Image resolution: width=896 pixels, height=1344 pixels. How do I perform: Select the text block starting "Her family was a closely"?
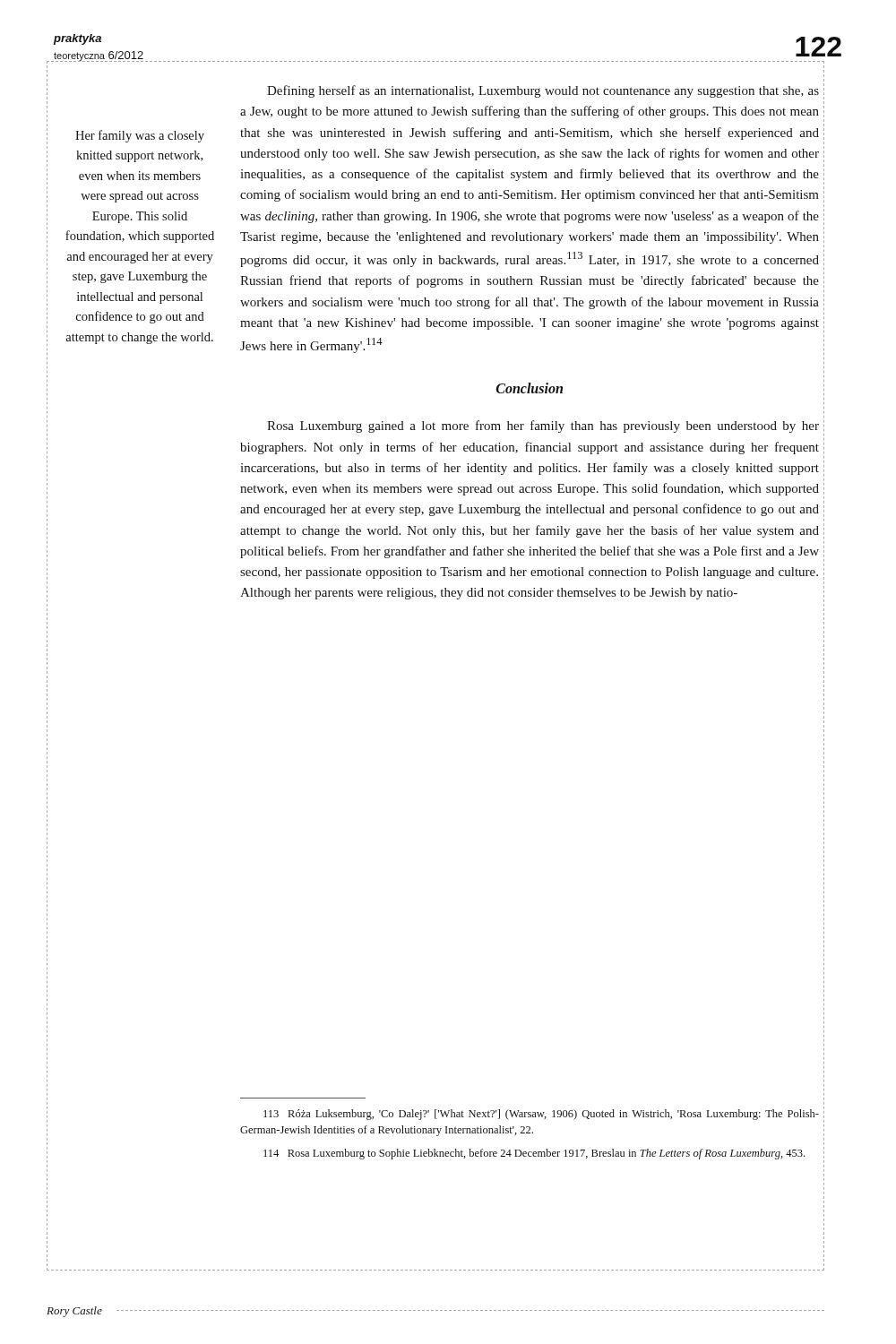tap(140, 236)
